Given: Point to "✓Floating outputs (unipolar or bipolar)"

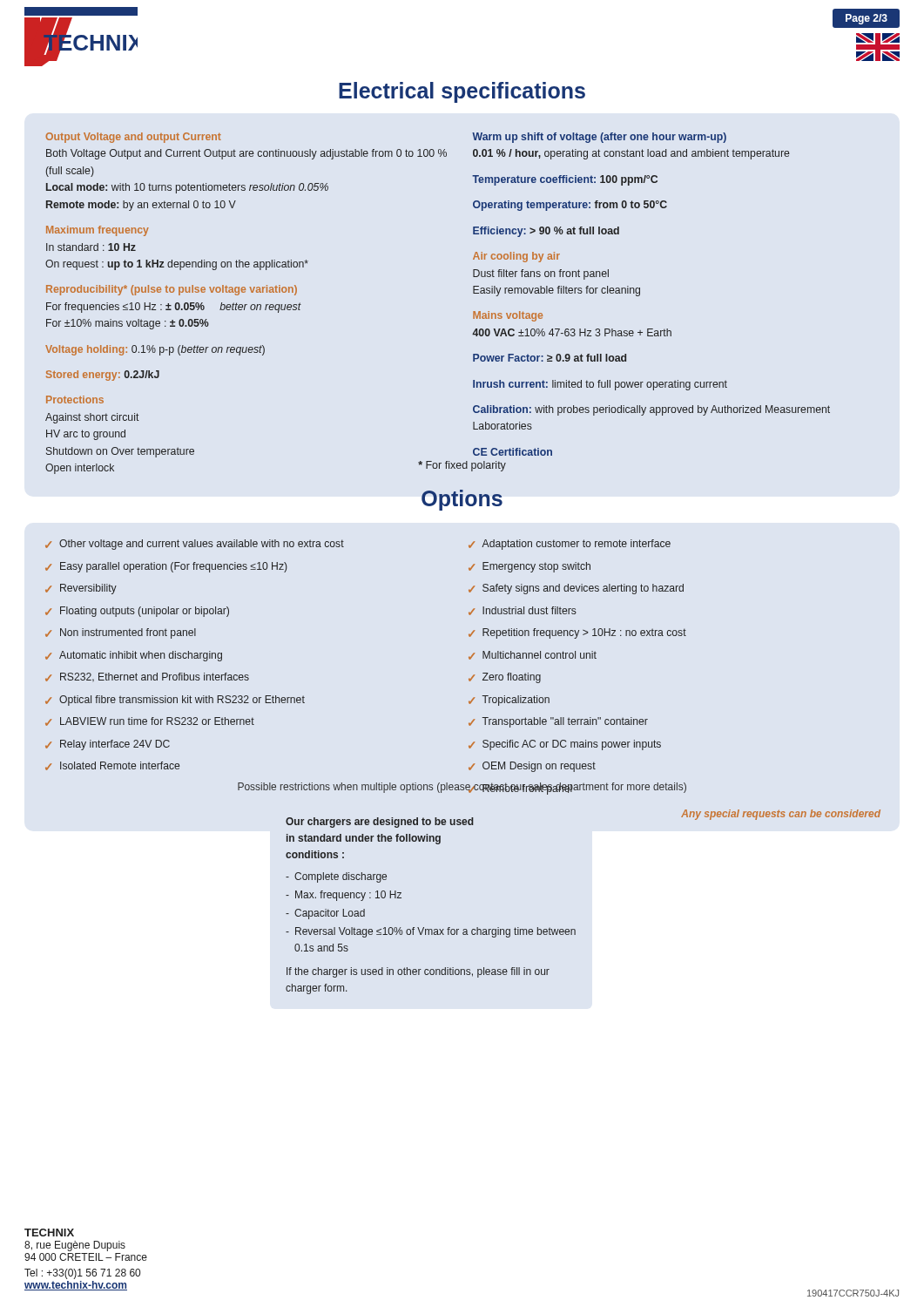Looking at the screenshot, I should pyautogui.click(x=137, y=612).
